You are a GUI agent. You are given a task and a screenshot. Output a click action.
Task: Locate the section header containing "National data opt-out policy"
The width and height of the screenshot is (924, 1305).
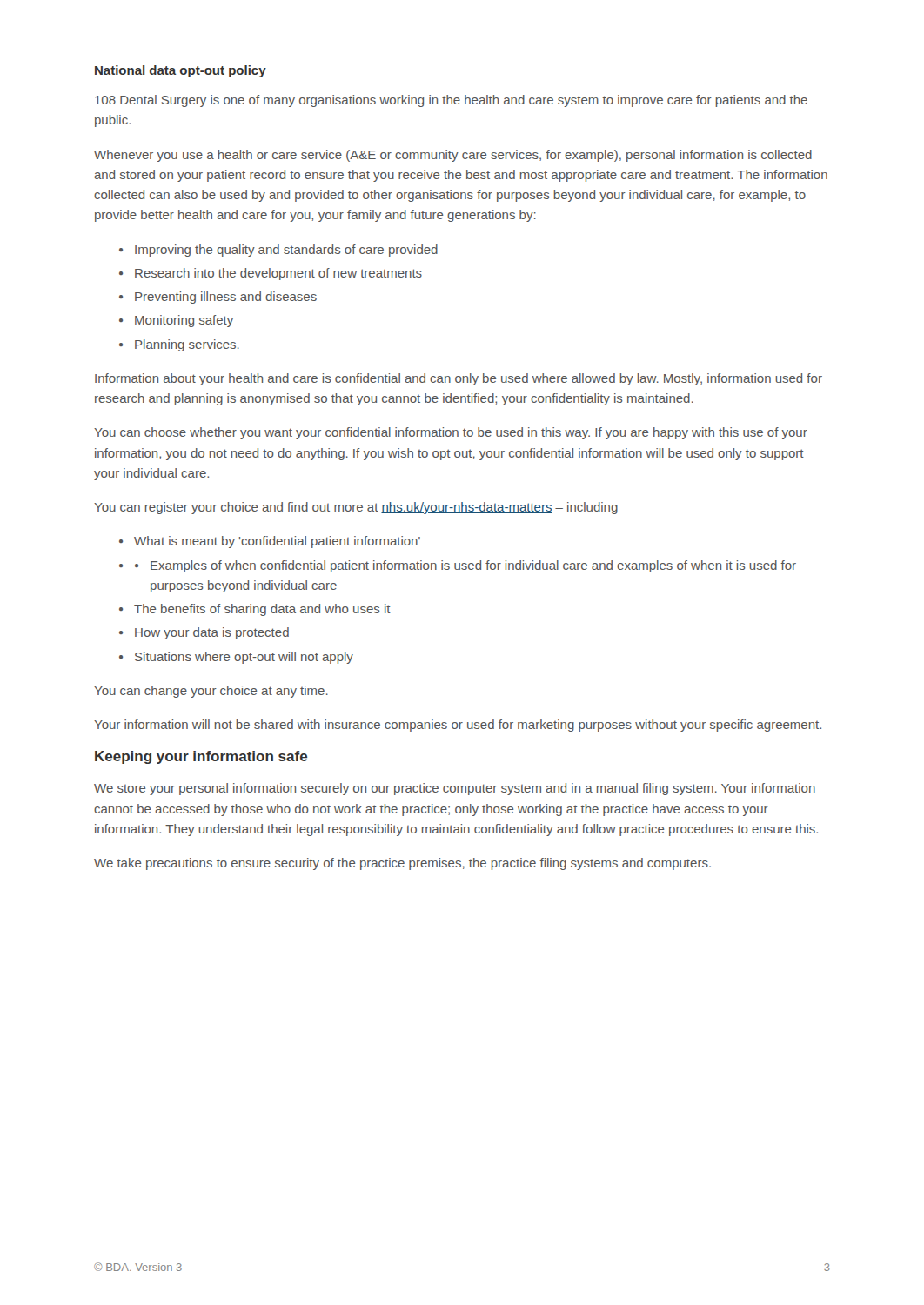(x=180, y=70)
